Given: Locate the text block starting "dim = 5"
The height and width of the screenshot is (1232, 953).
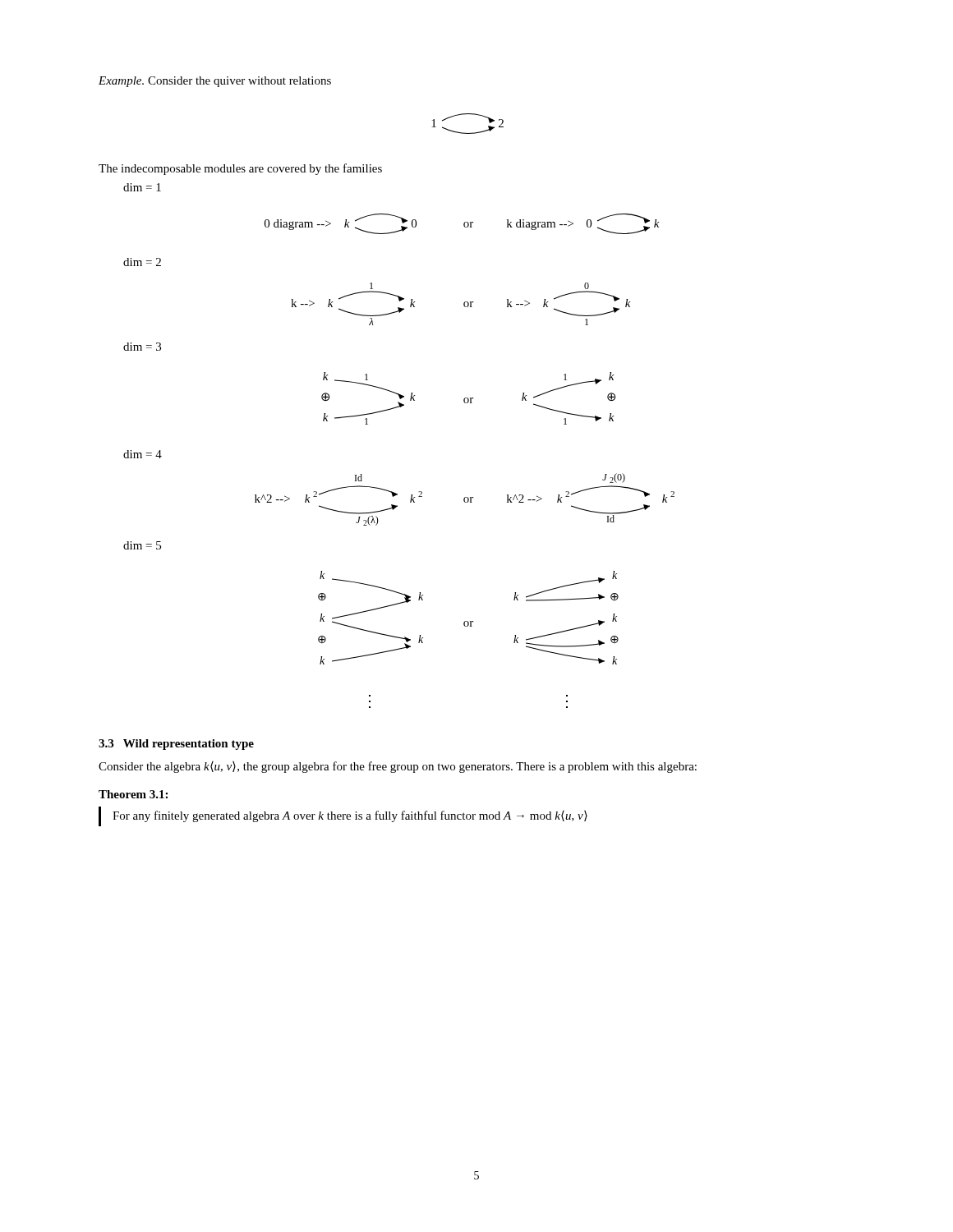Looking at the screenshot, I should tap(142, 545).
